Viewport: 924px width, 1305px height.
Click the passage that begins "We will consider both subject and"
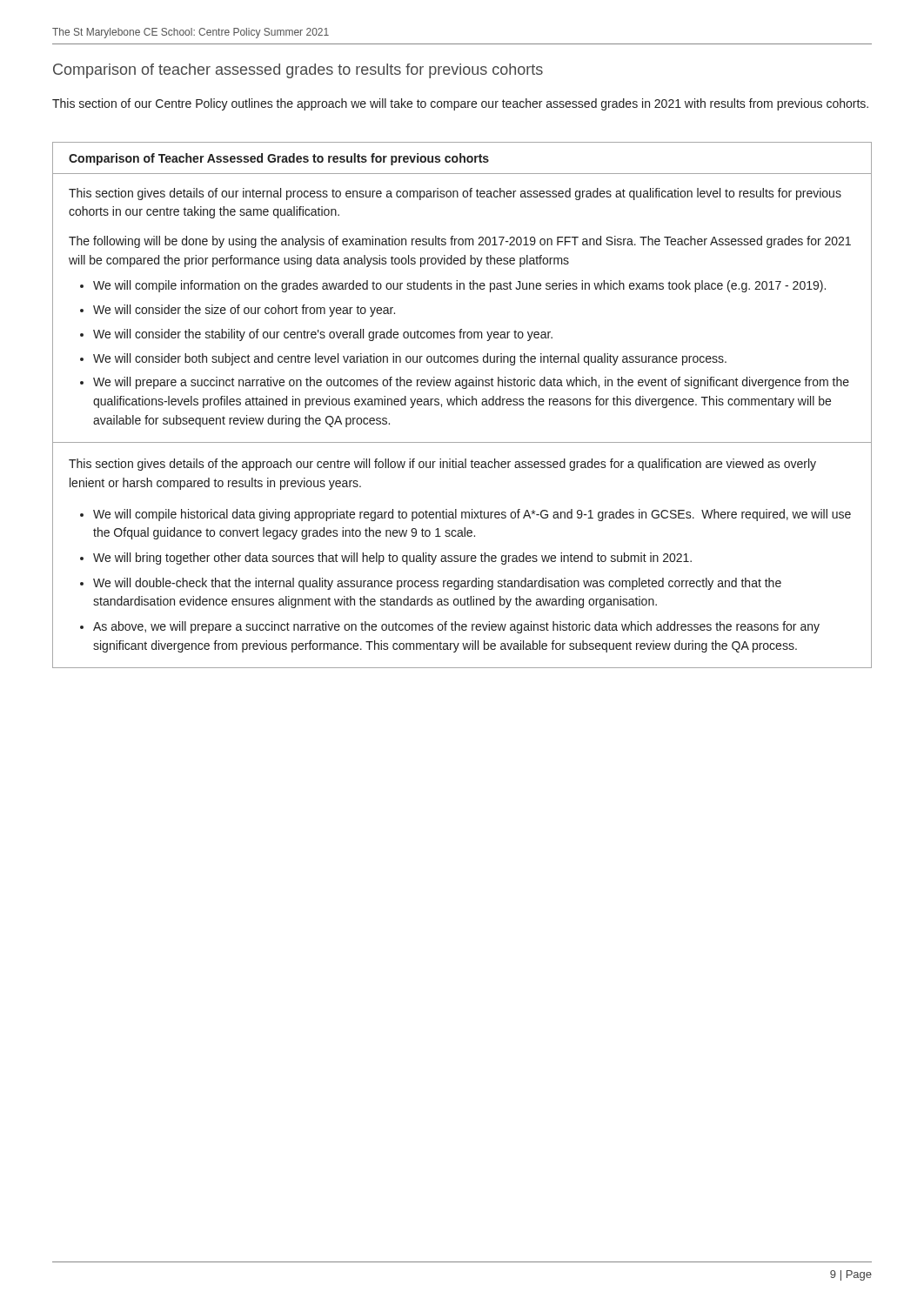pyautogui.click(x=410, y=358)
